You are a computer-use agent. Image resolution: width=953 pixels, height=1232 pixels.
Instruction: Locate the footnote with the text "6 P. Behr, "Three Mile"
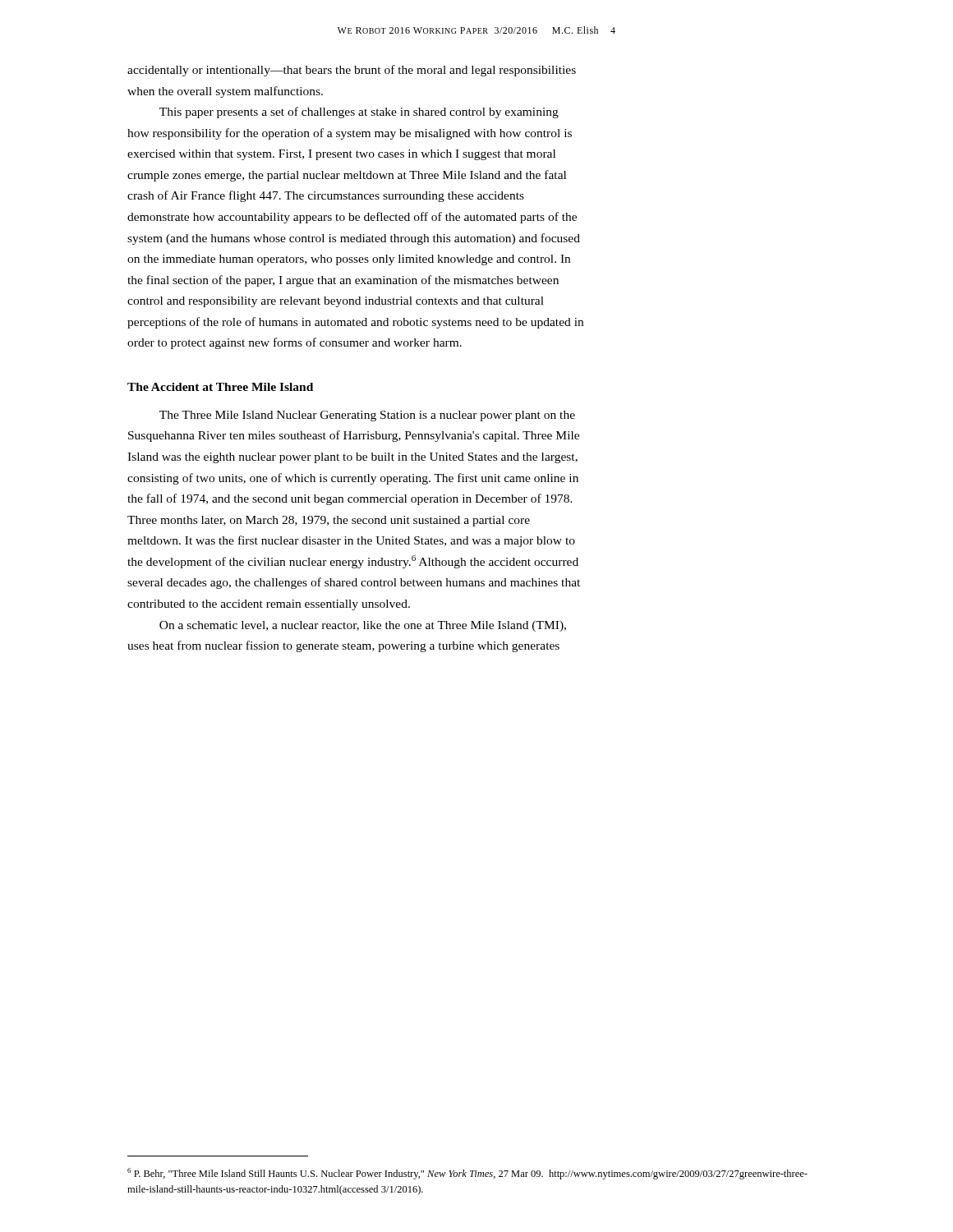click(476, 1176)
